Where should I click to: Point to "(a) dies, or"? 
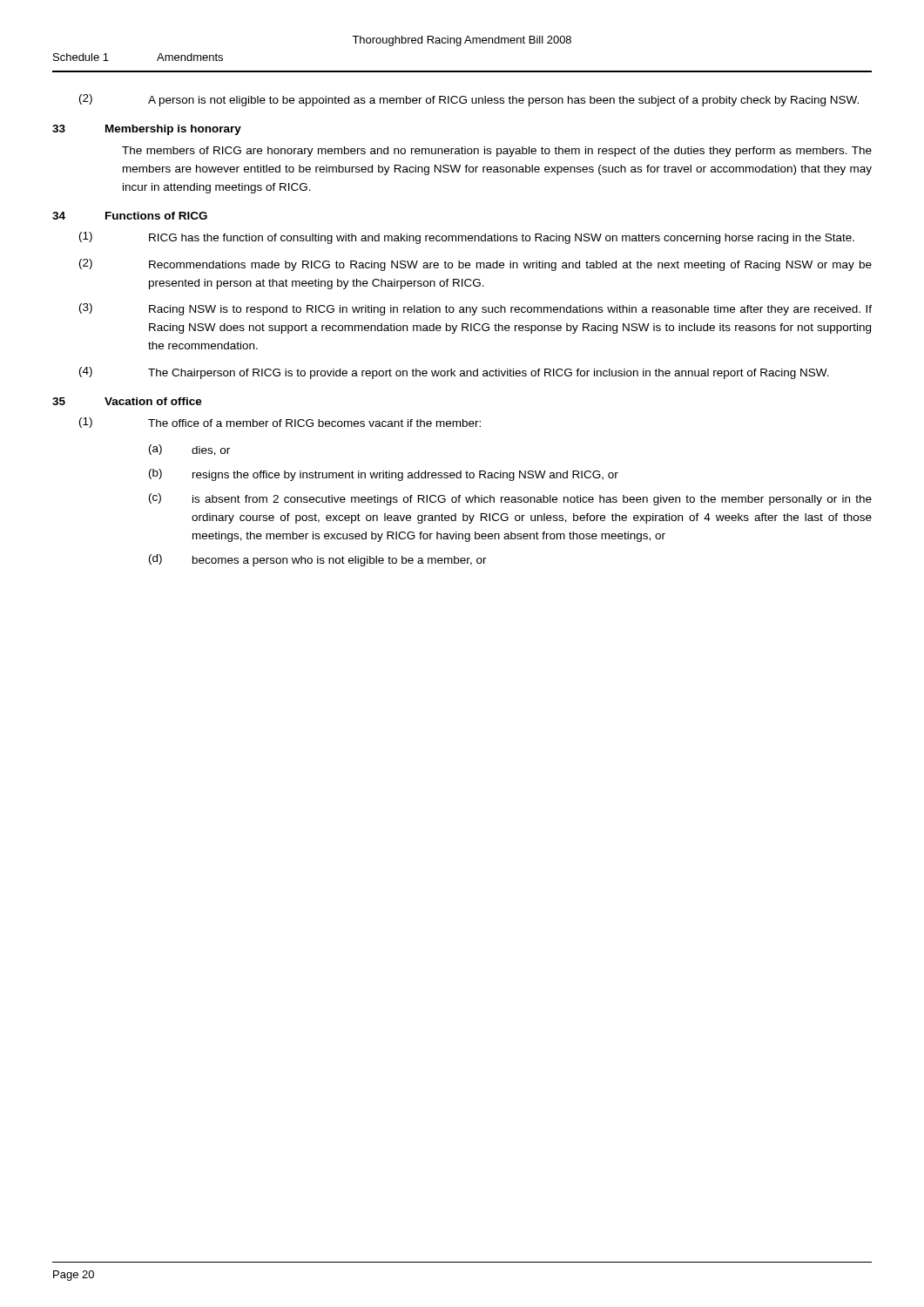coord(189,450)
